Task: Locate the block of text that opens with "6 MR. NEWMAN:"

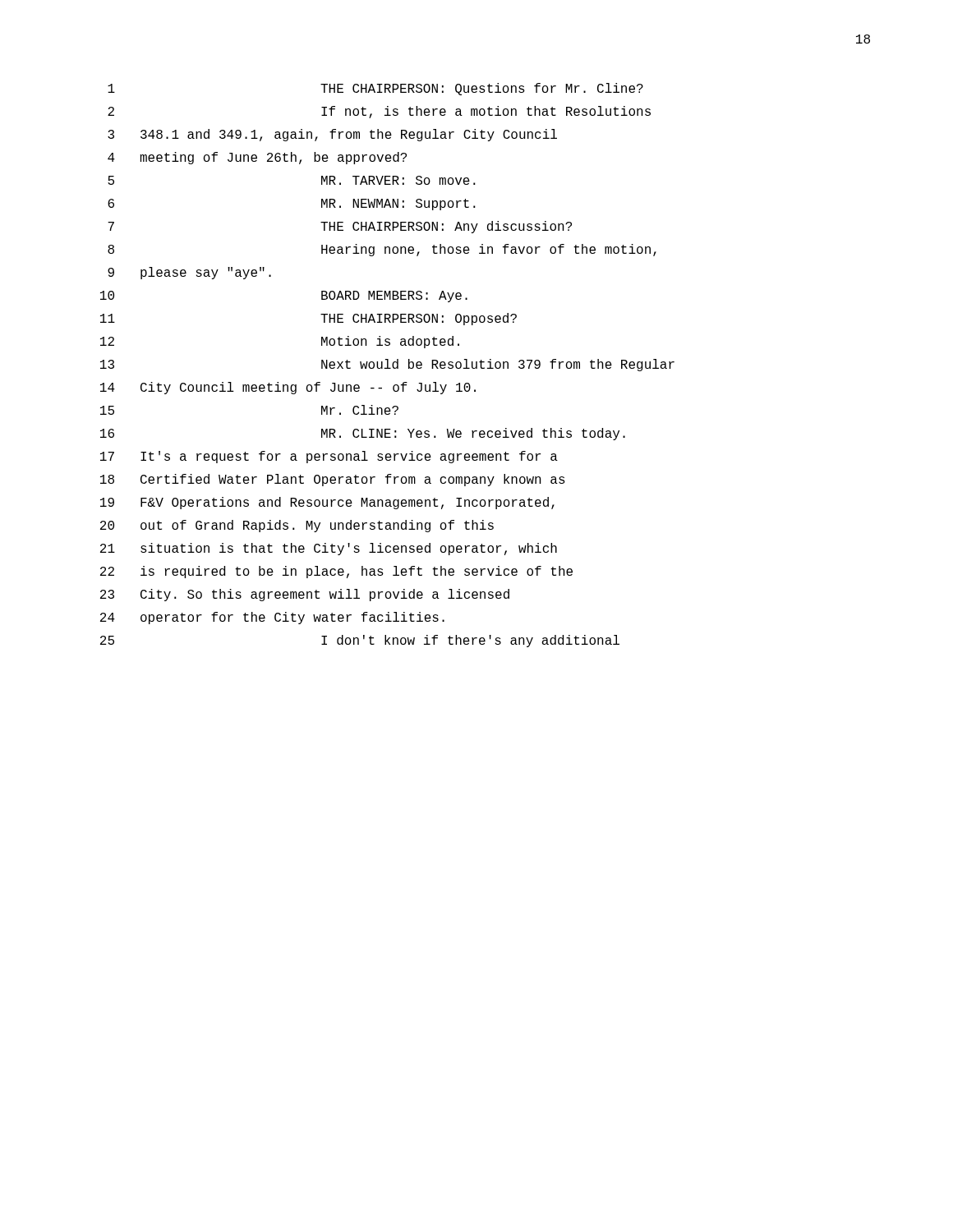Action: coord(476,205)
